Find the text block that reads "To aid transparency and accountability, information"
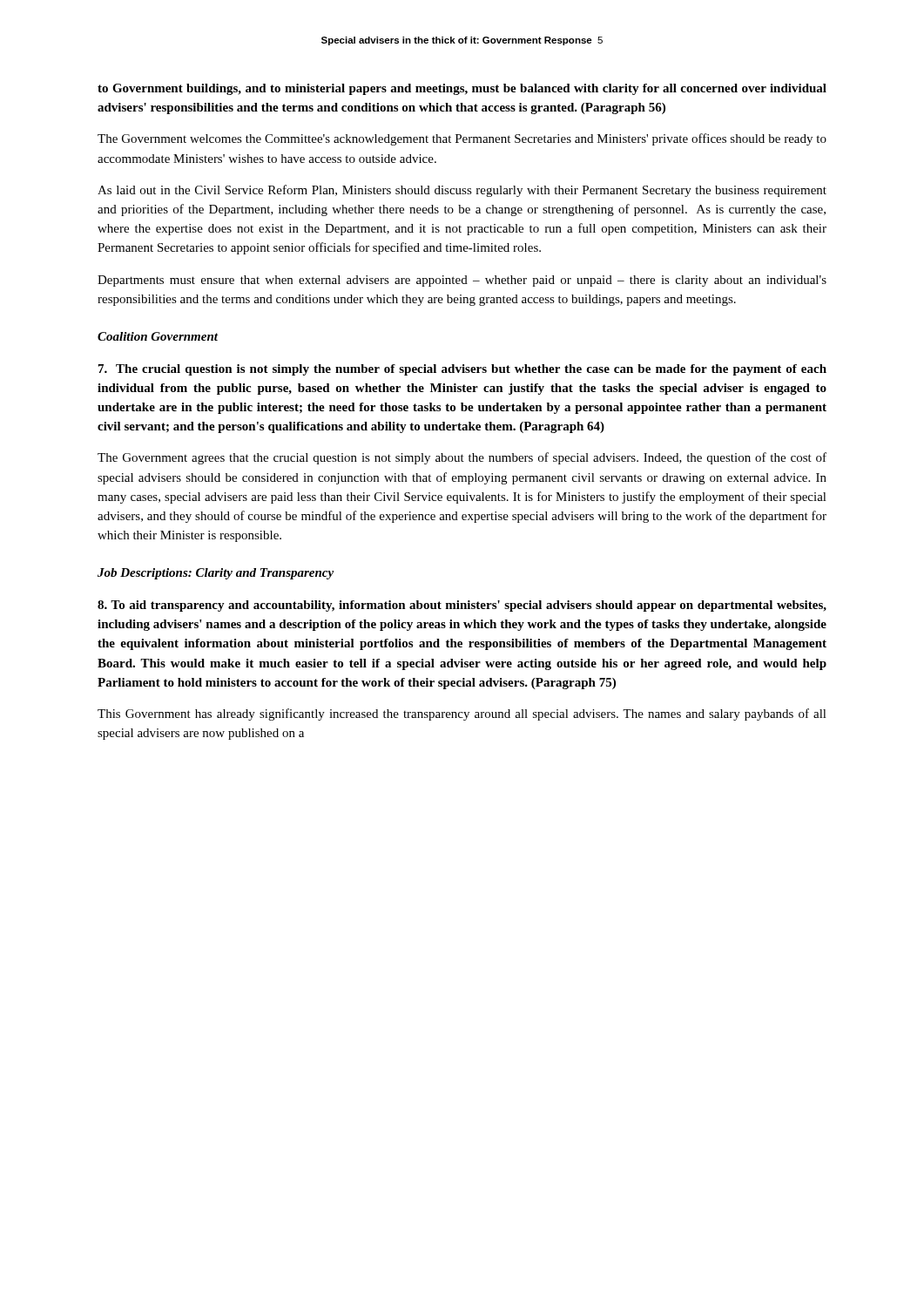Viewport: 924px width, 1307px height. 462,643
